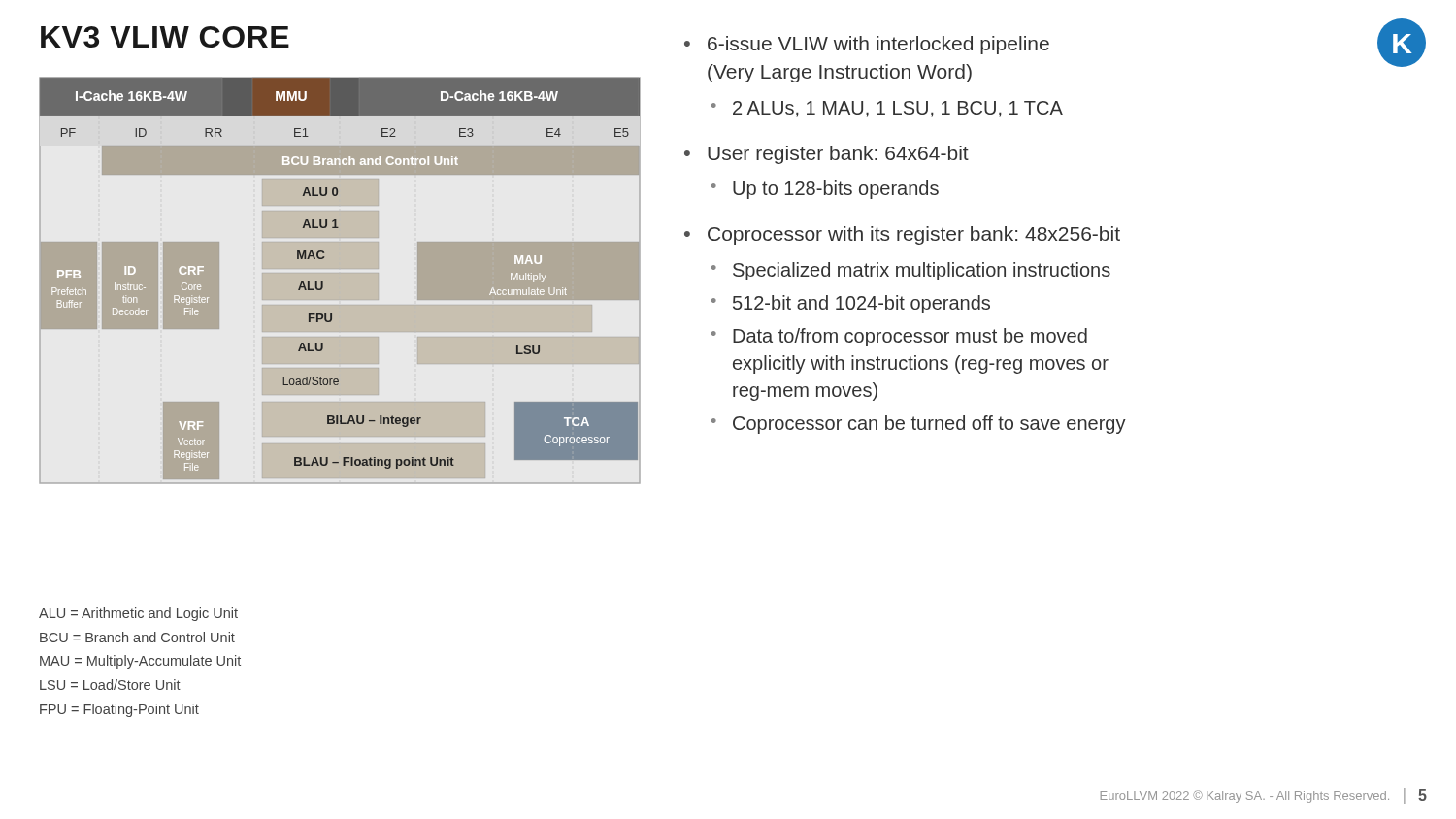
Task: Click on the logo
Action: tap(1402, 43)
